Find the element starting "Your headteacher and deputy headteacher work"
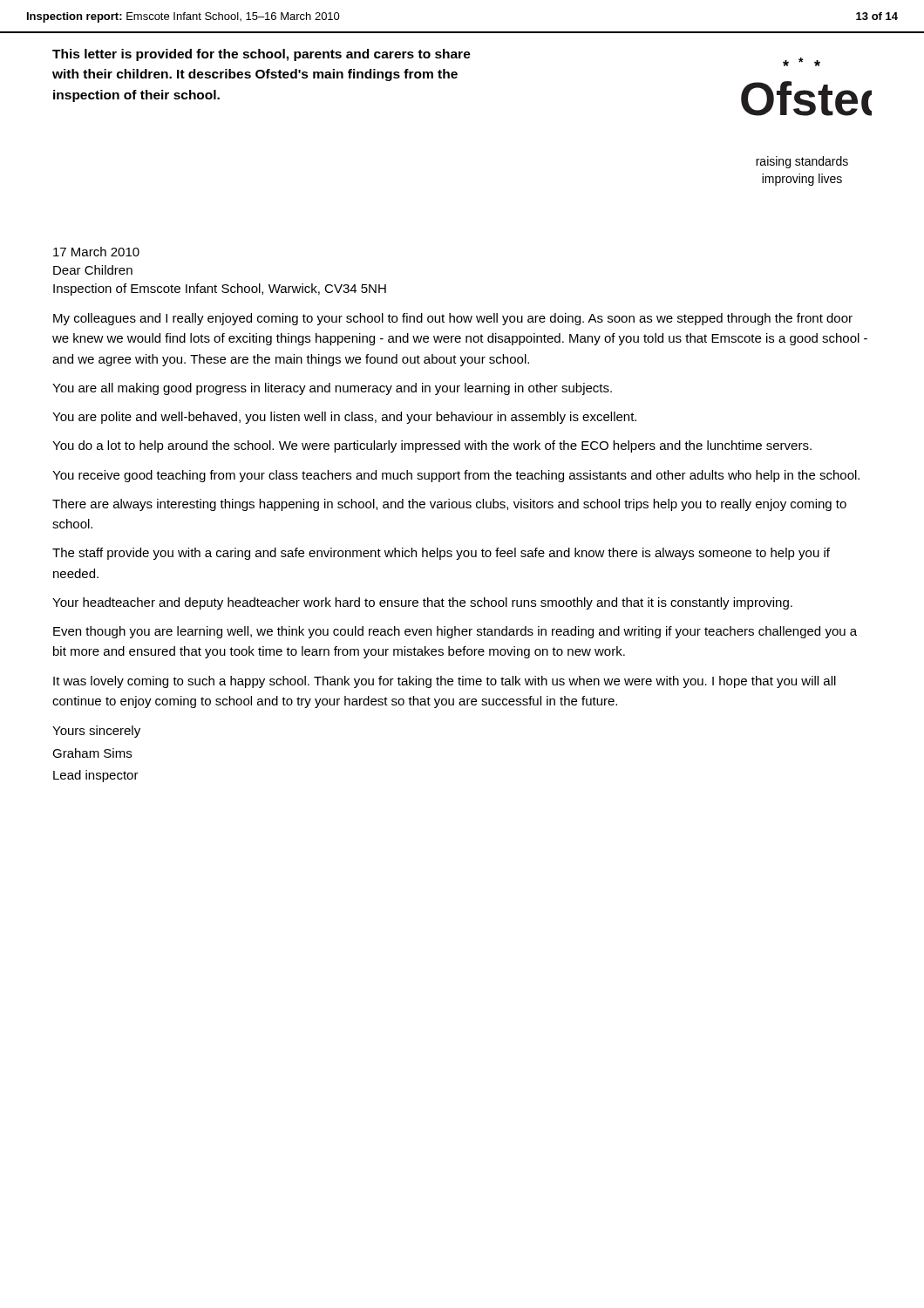The image size is (924, 1308). [x=423, y=602]
